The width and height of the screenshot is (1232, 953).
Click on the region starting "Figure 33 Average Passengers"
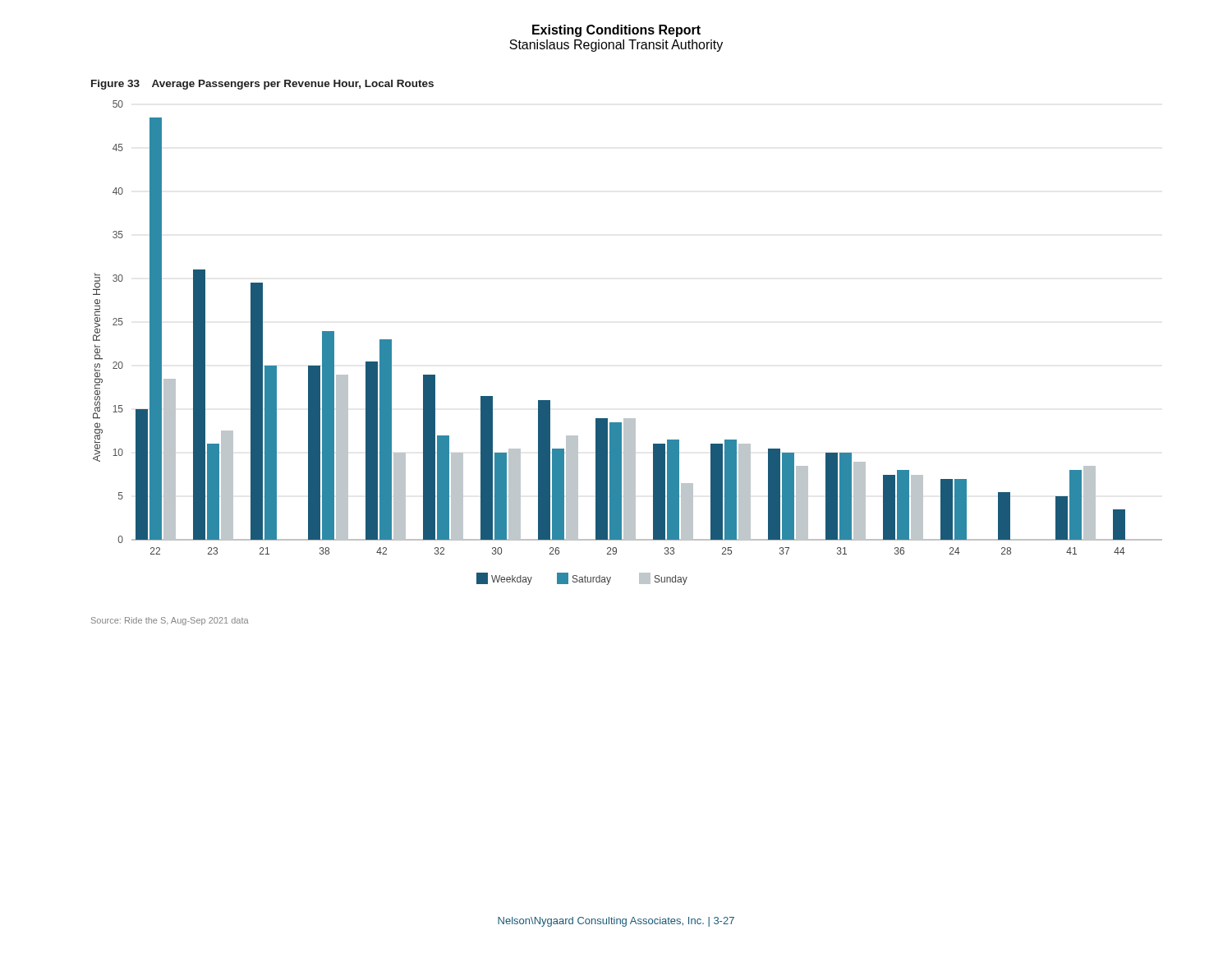tap(262, 83)
